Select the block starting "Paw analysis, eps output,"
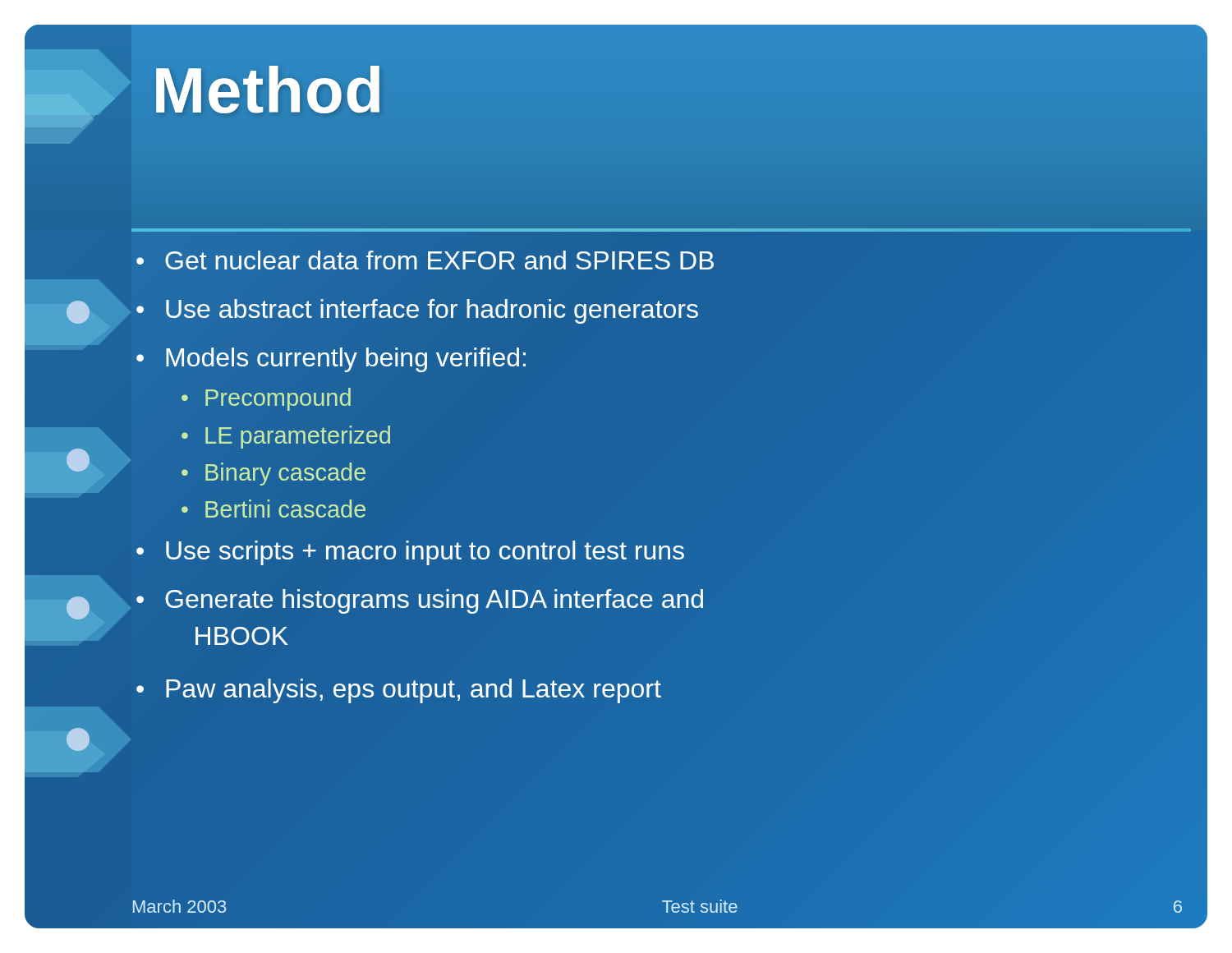This screenshot has width=1232, height=953. [413, 689]
